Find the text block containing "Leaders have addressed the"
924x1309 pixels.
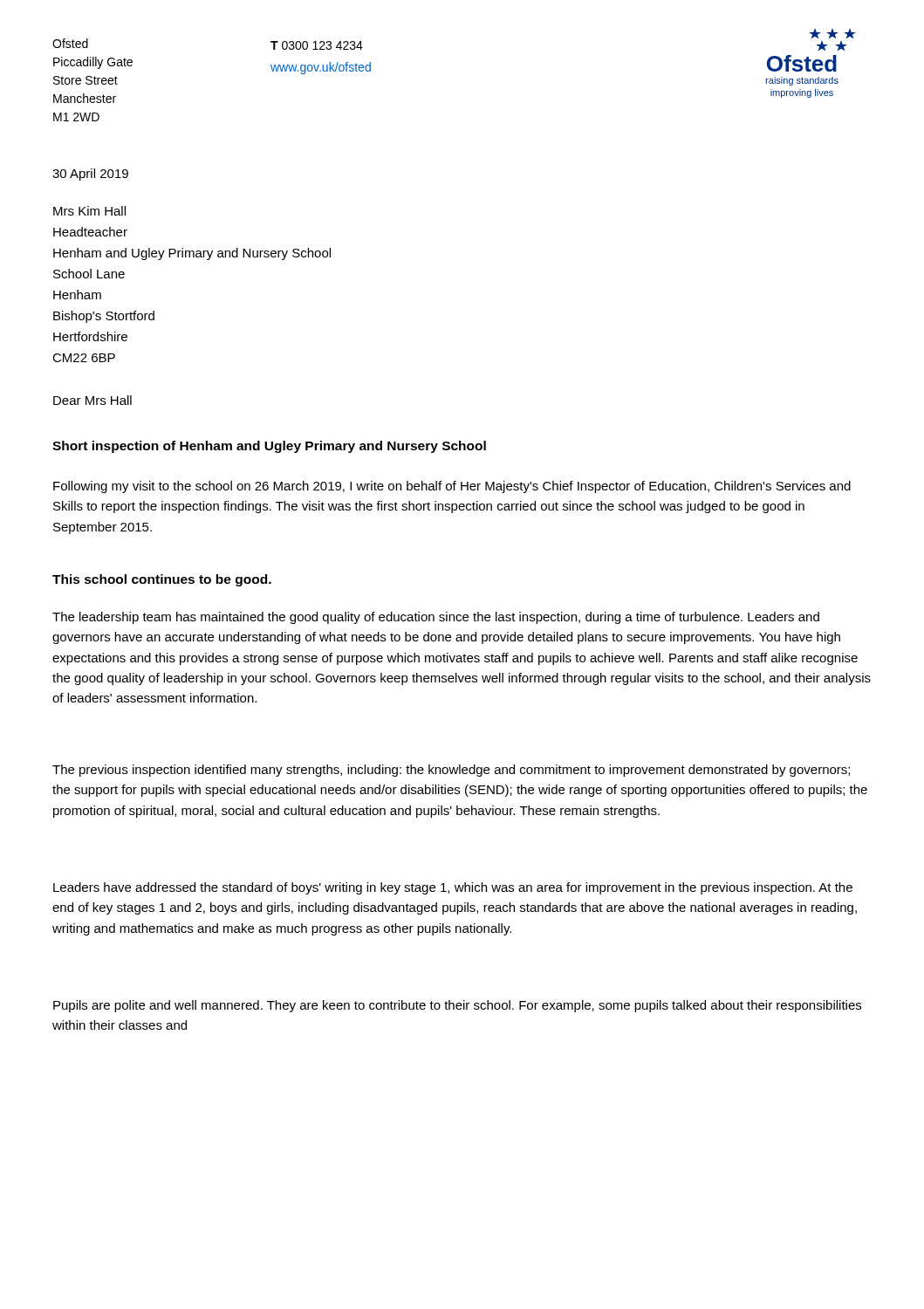[x=455, y=907]
